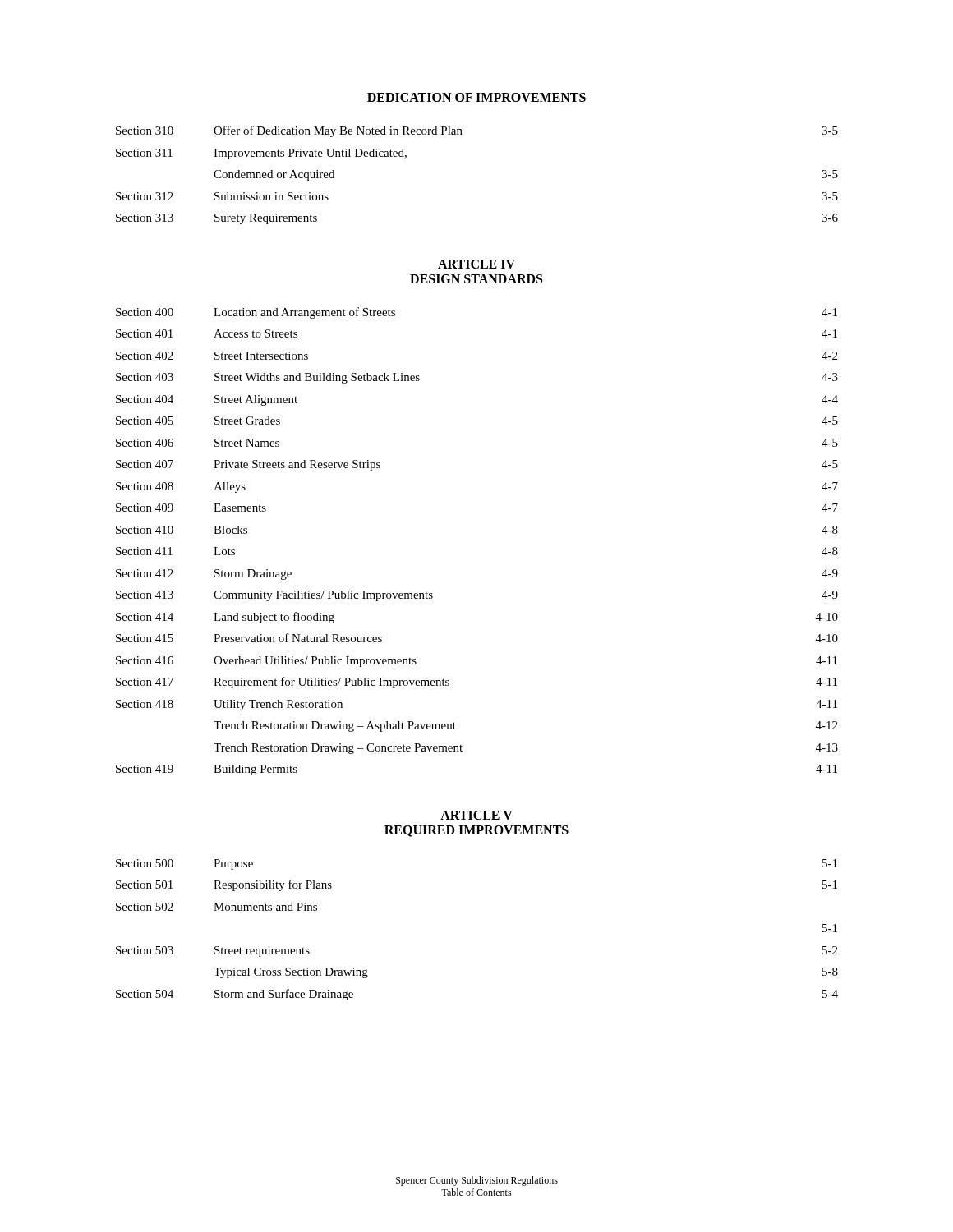Click on the text block starting "Section 502 Monuments and Pins"

[216, 907]
